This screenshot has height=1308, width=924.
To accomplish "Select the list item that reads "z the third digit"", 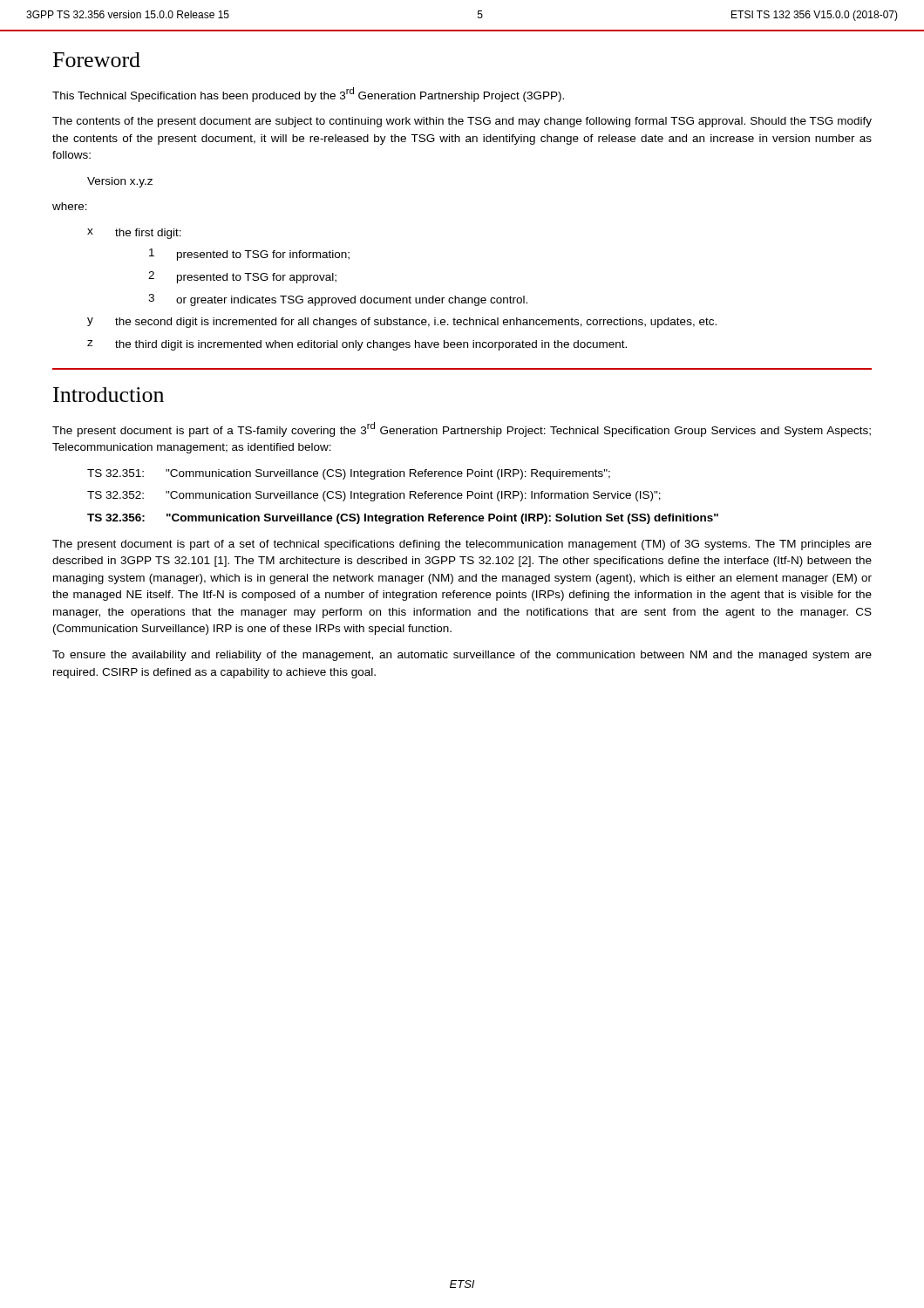I will pos(479,344).
